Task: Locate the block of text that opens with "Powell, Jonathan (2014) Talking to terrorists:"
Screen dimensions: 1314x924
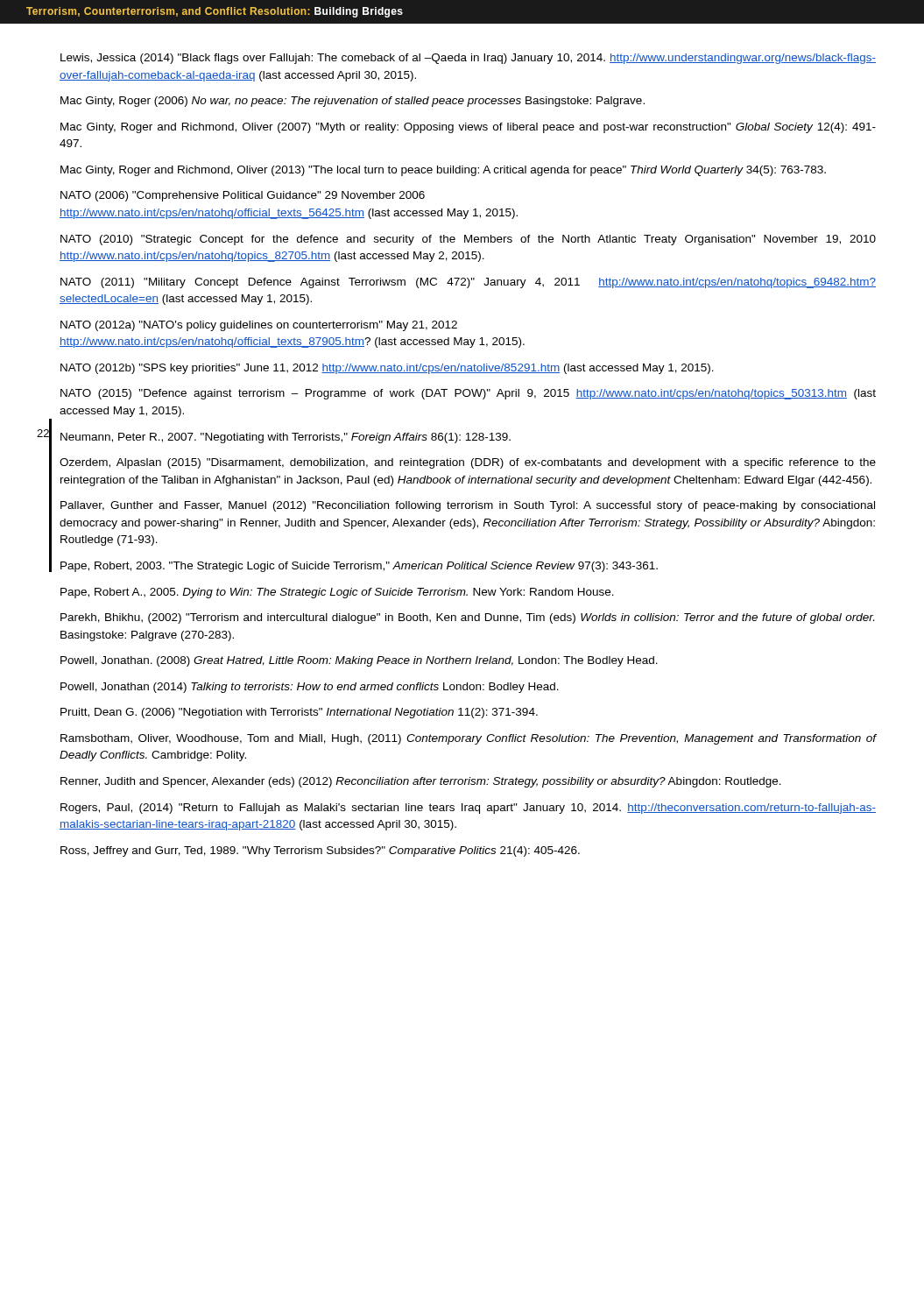Action: (x=309, y=686)
